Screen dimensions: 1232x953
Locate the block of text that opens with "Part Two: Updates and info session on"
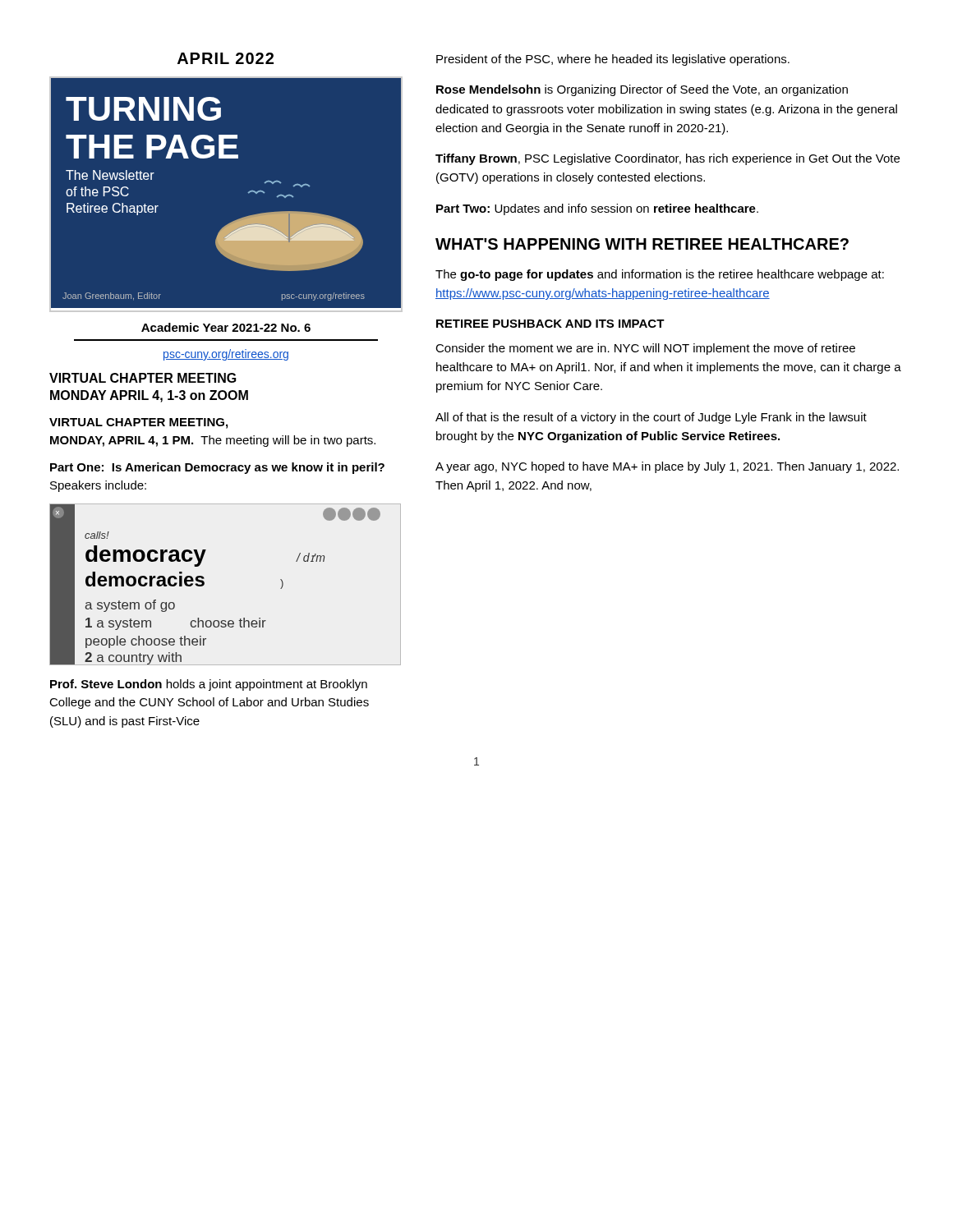pos(597,208)
